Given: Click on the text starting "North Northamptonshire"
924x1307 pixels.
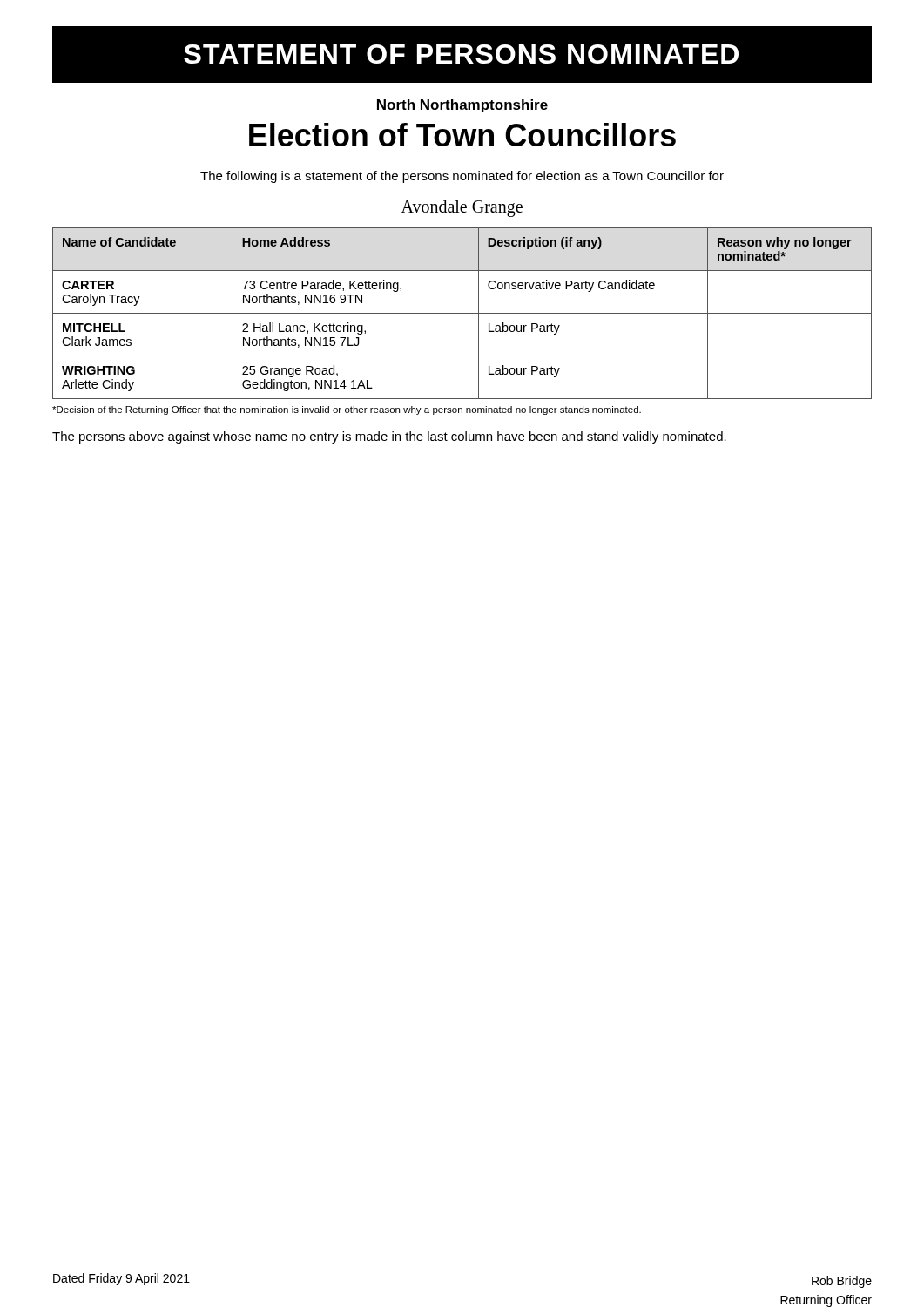Looking at the screenshot, I should (x=462, y=105).
